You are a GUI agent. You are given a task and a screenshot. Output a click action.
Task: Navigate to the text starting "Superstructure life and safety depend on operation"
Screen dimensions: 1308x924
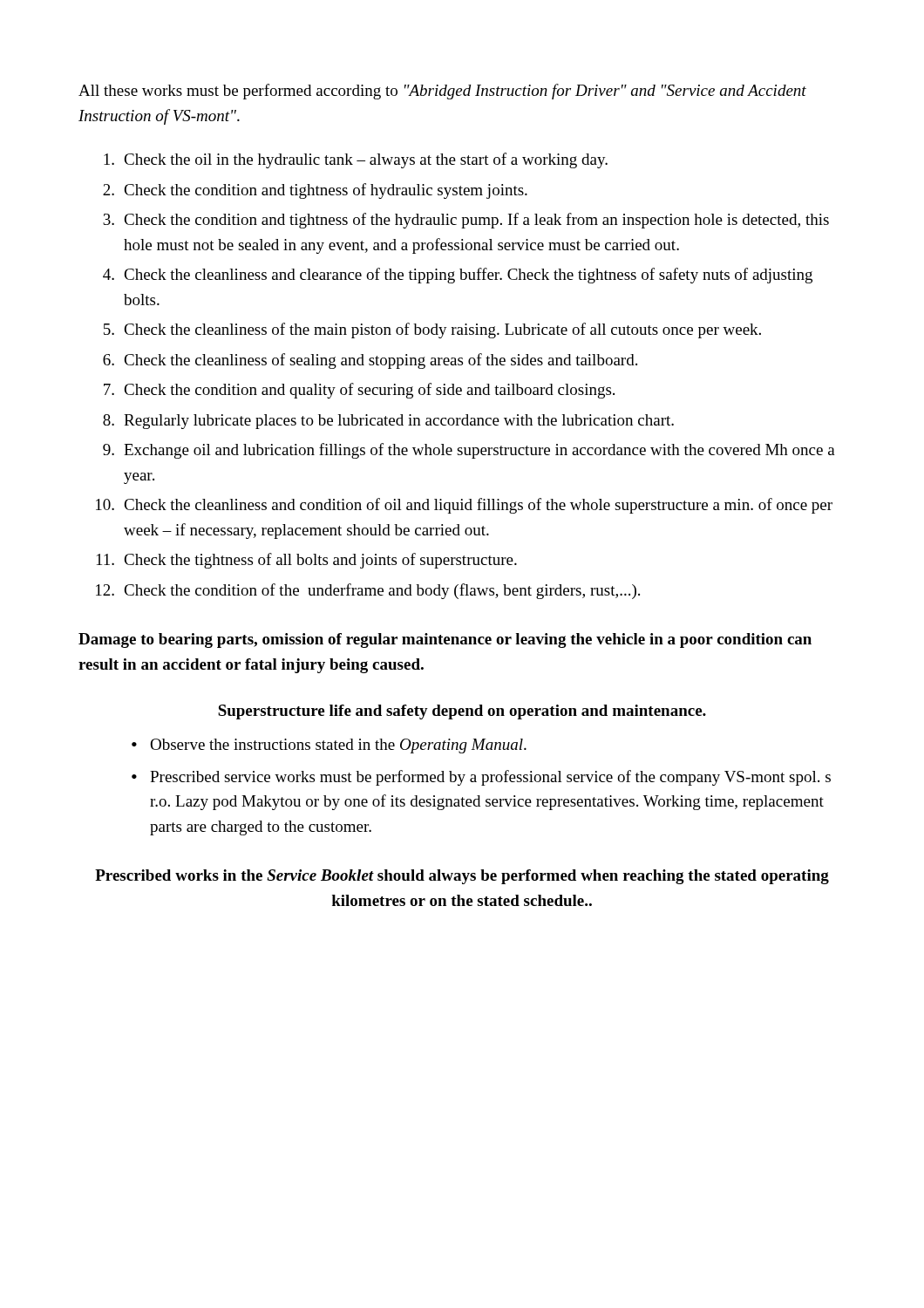point(462,710)
